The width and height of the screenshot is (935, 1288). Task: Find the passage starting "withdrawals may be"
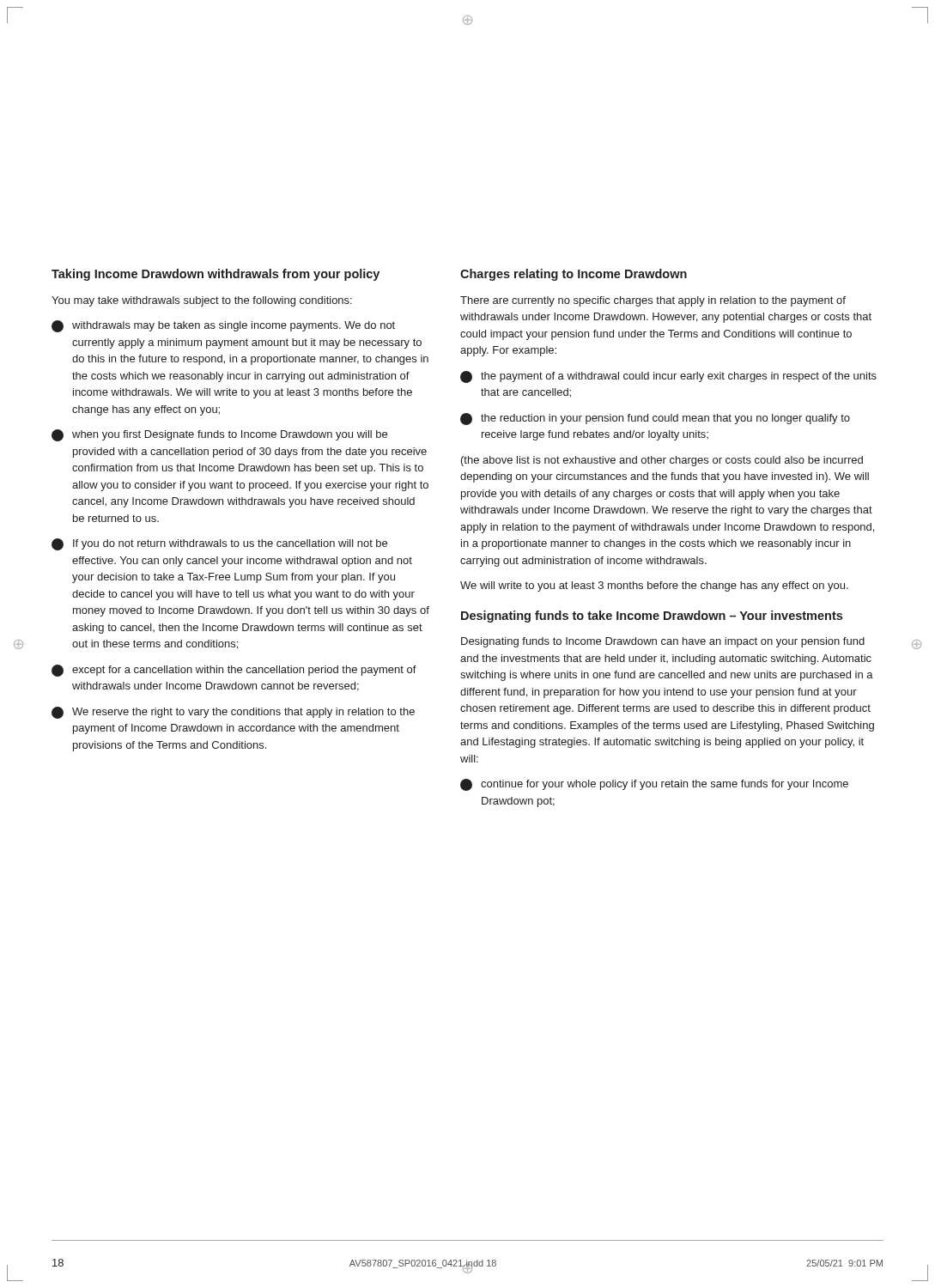pyautogui.click(x=240, y=367)
